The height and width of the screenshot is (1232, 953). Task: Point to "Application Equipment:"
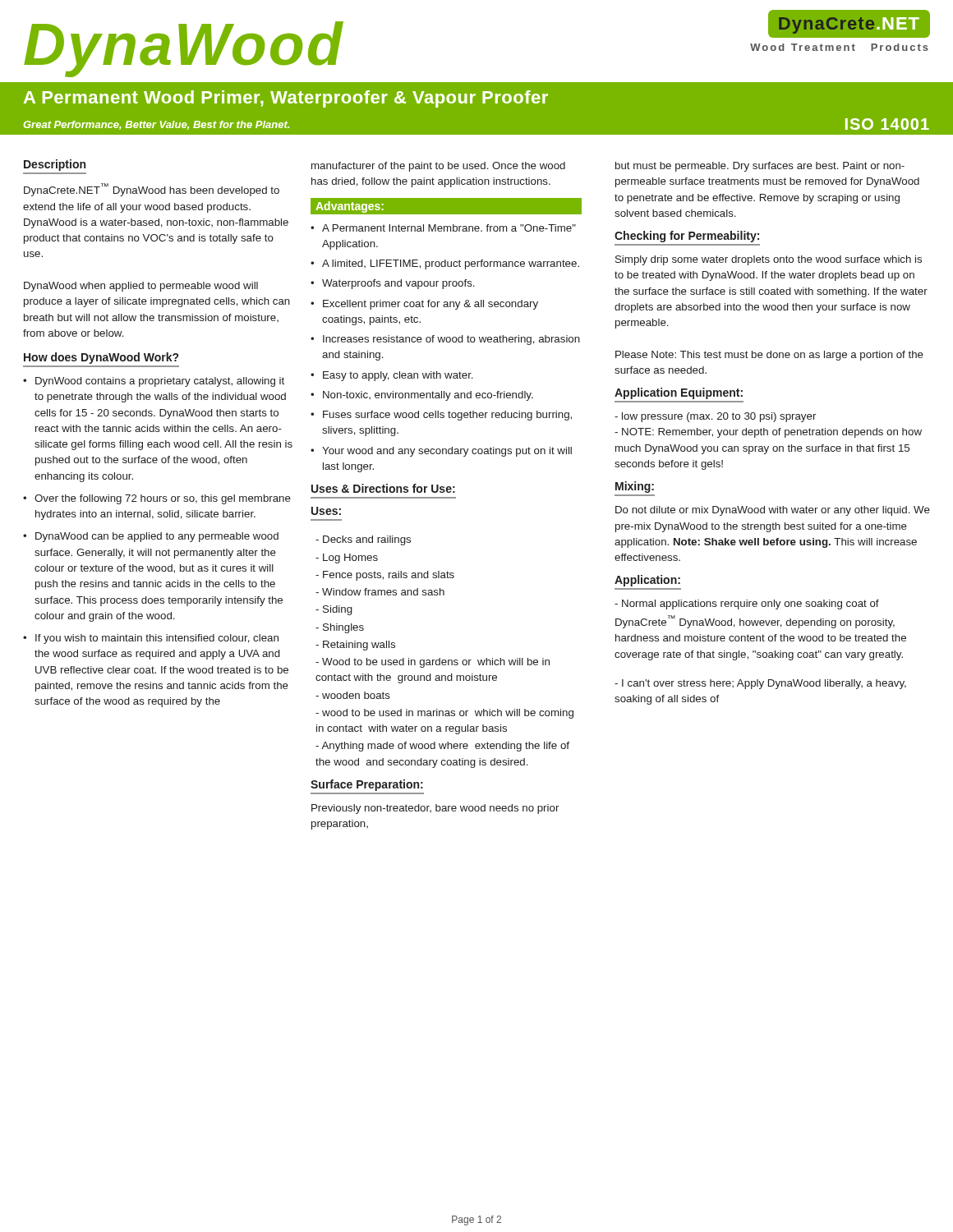point(679,394)
